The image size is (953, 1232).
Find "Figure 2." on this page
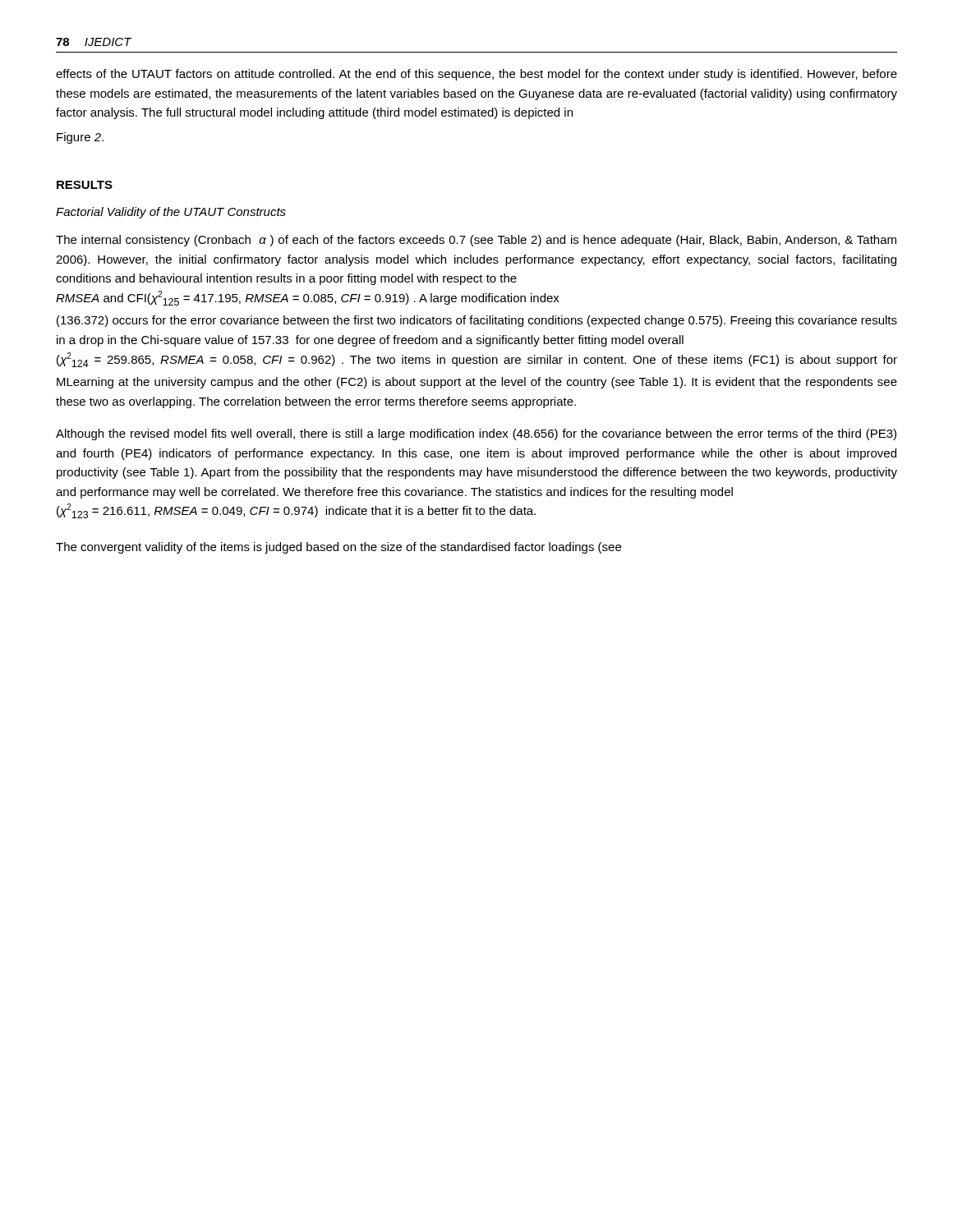pyautogui.click(x=80, y=136)
